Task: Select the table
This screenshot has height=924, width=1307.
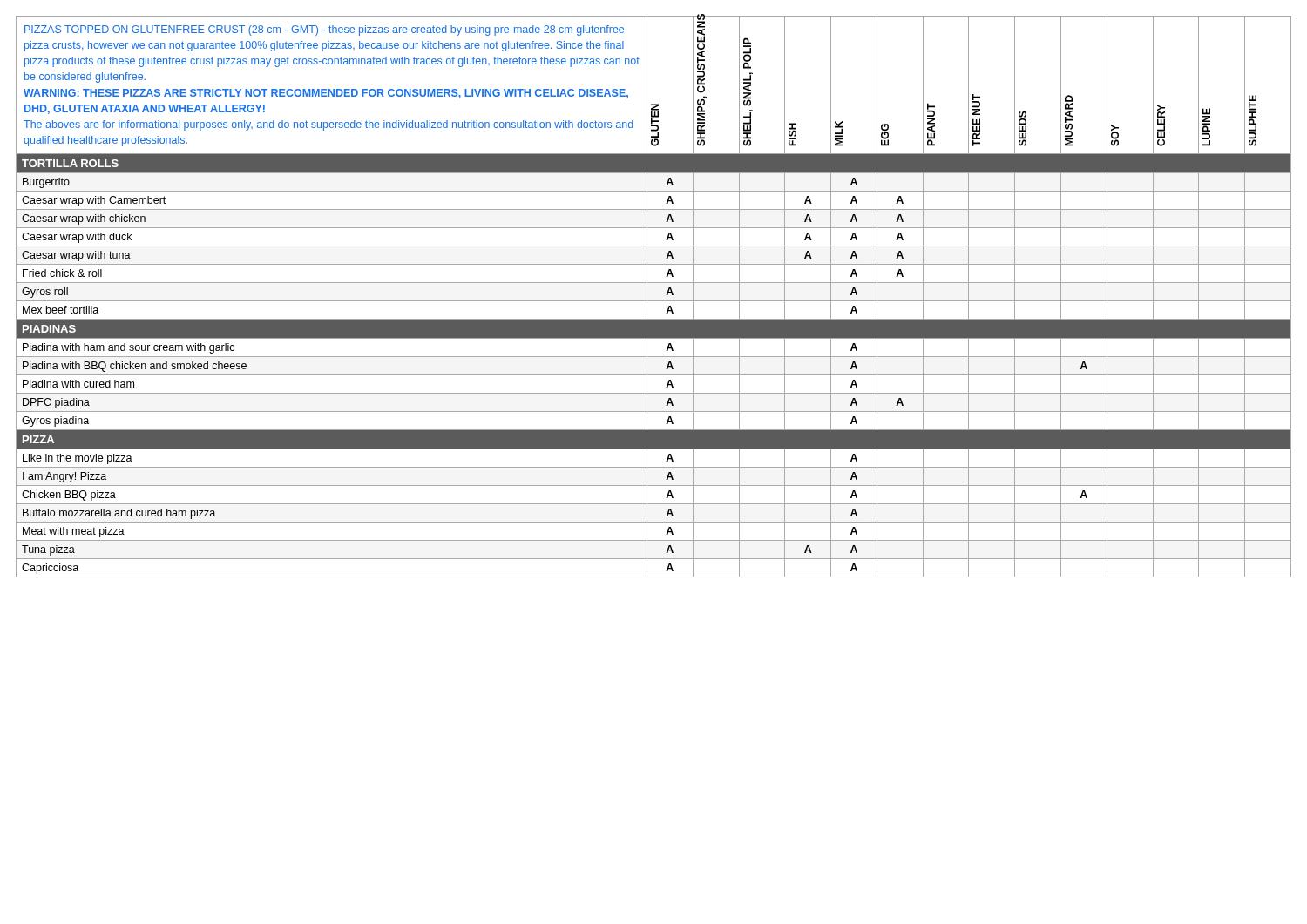Action: coord(654,297)
